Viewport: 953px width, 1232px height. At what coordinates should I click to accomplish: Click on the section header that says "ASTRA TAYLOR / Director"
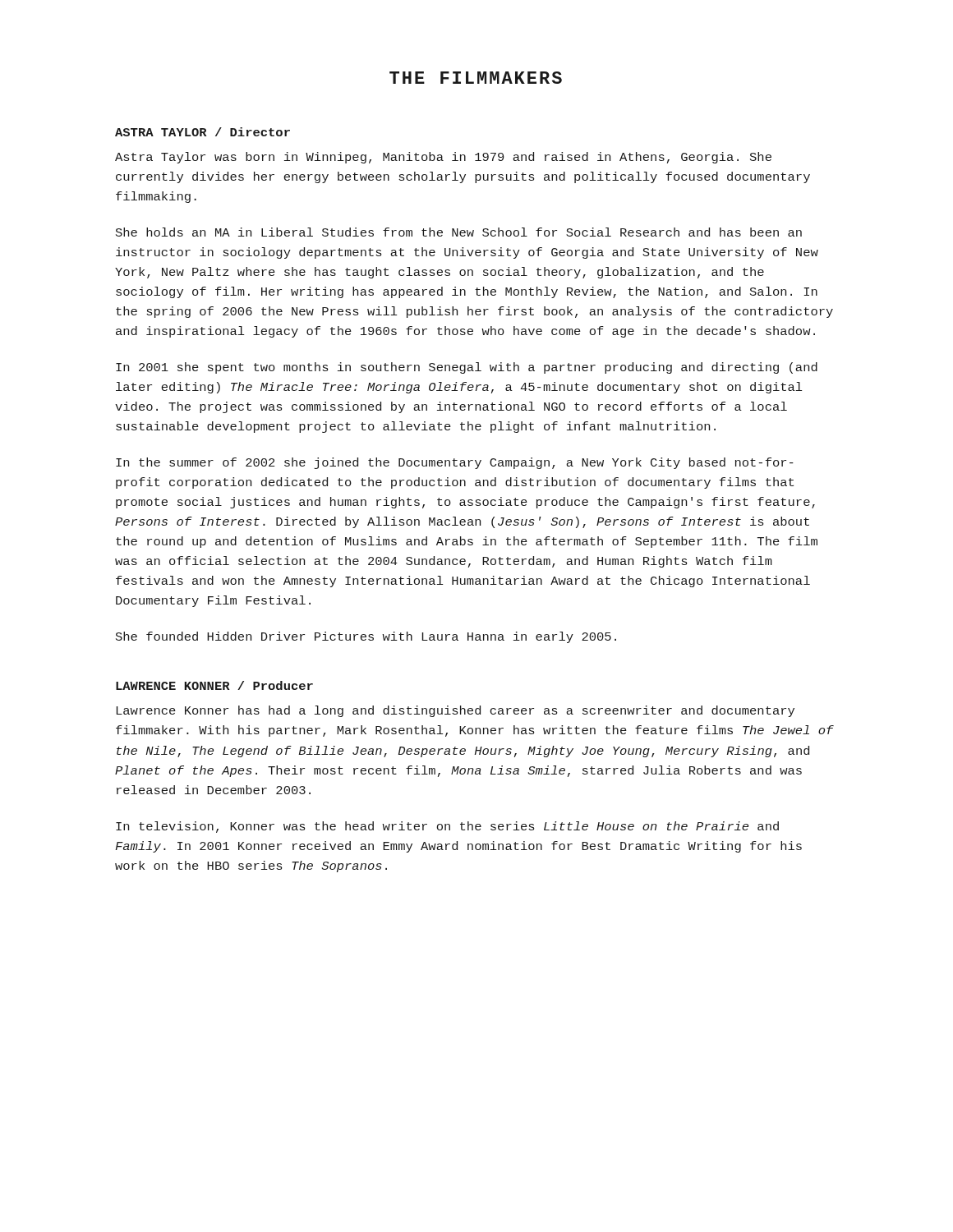pyautogui.click(x=203, y=133)
